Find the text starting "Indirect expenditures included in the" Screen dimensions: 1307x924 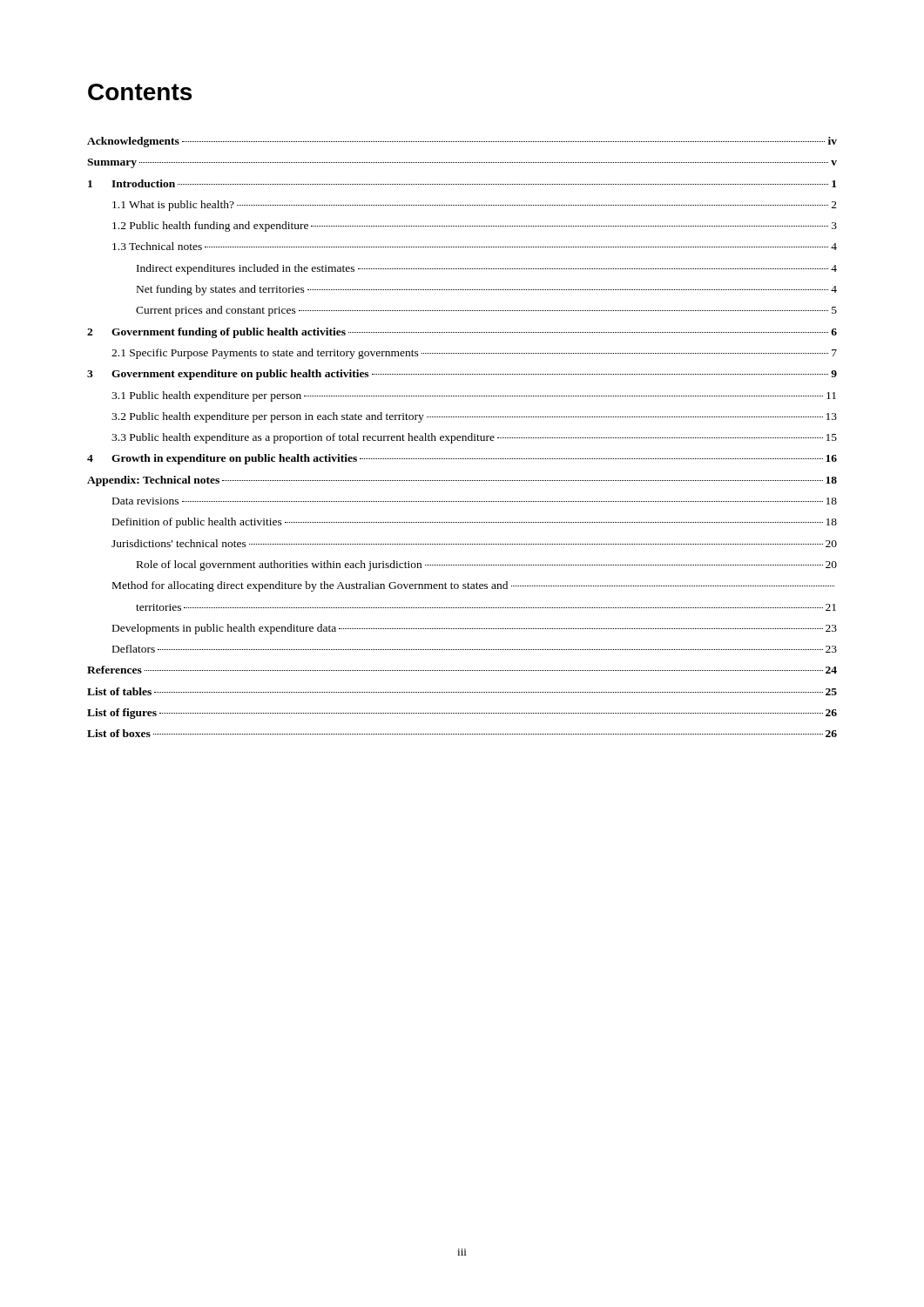[486, 268]
